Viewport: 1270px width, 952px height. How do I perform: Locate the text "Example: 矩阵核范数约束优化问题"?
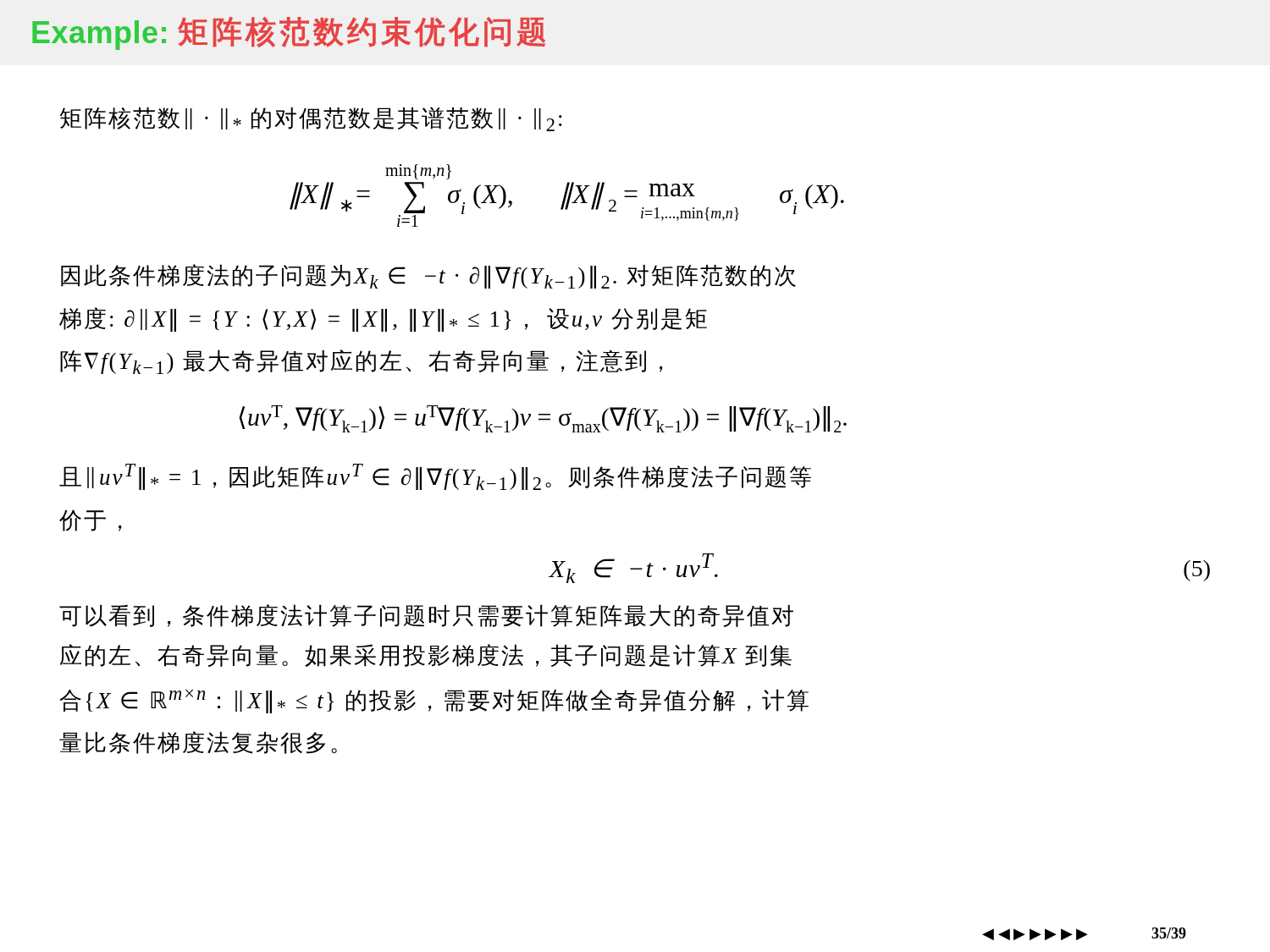290,33
